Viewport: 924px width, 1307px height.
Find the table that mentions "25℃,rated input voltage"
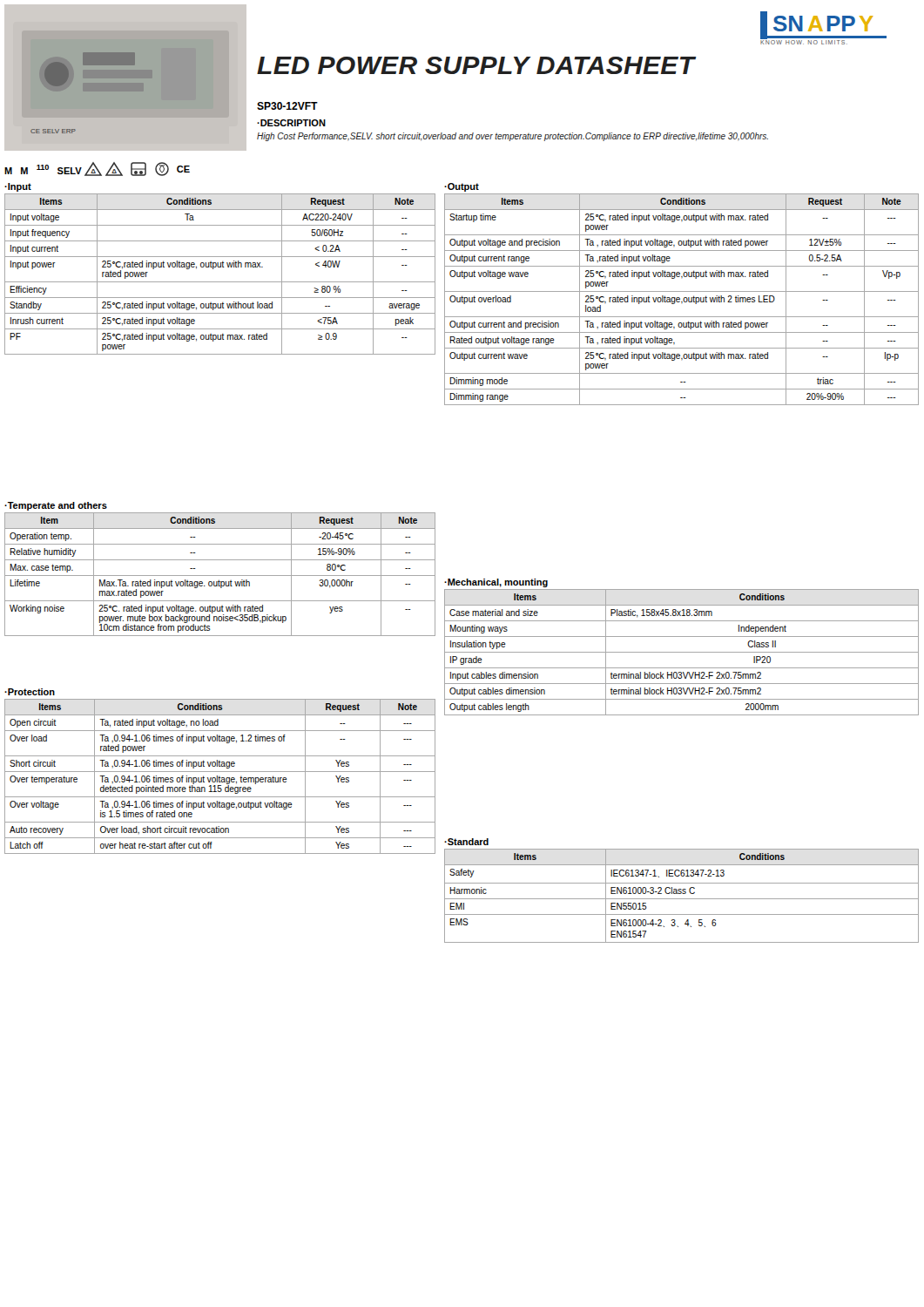(220, 274)
